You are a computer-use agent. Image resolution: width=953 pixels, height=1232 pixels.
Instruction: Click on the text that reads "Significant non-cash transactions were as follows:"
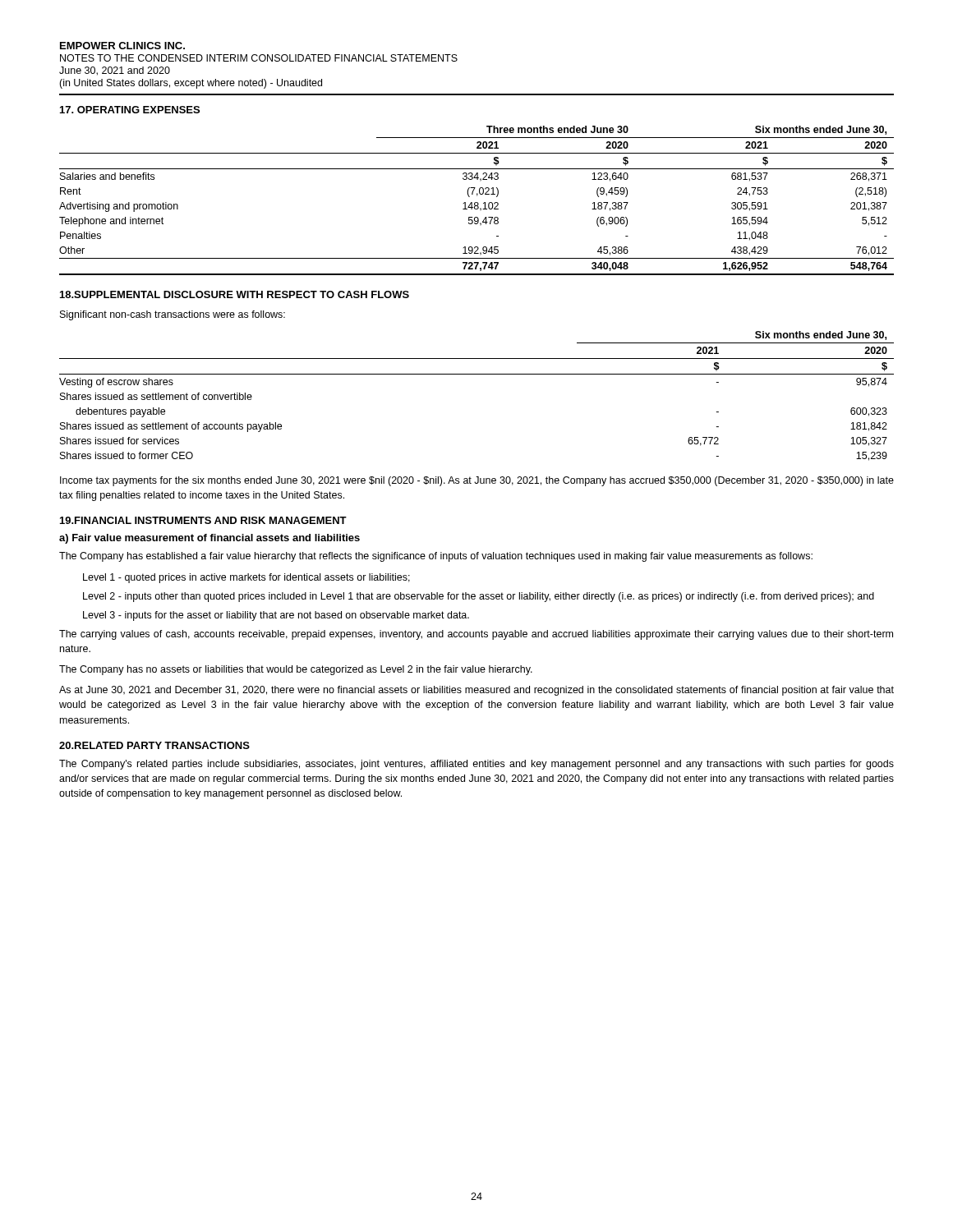point(172,315)
